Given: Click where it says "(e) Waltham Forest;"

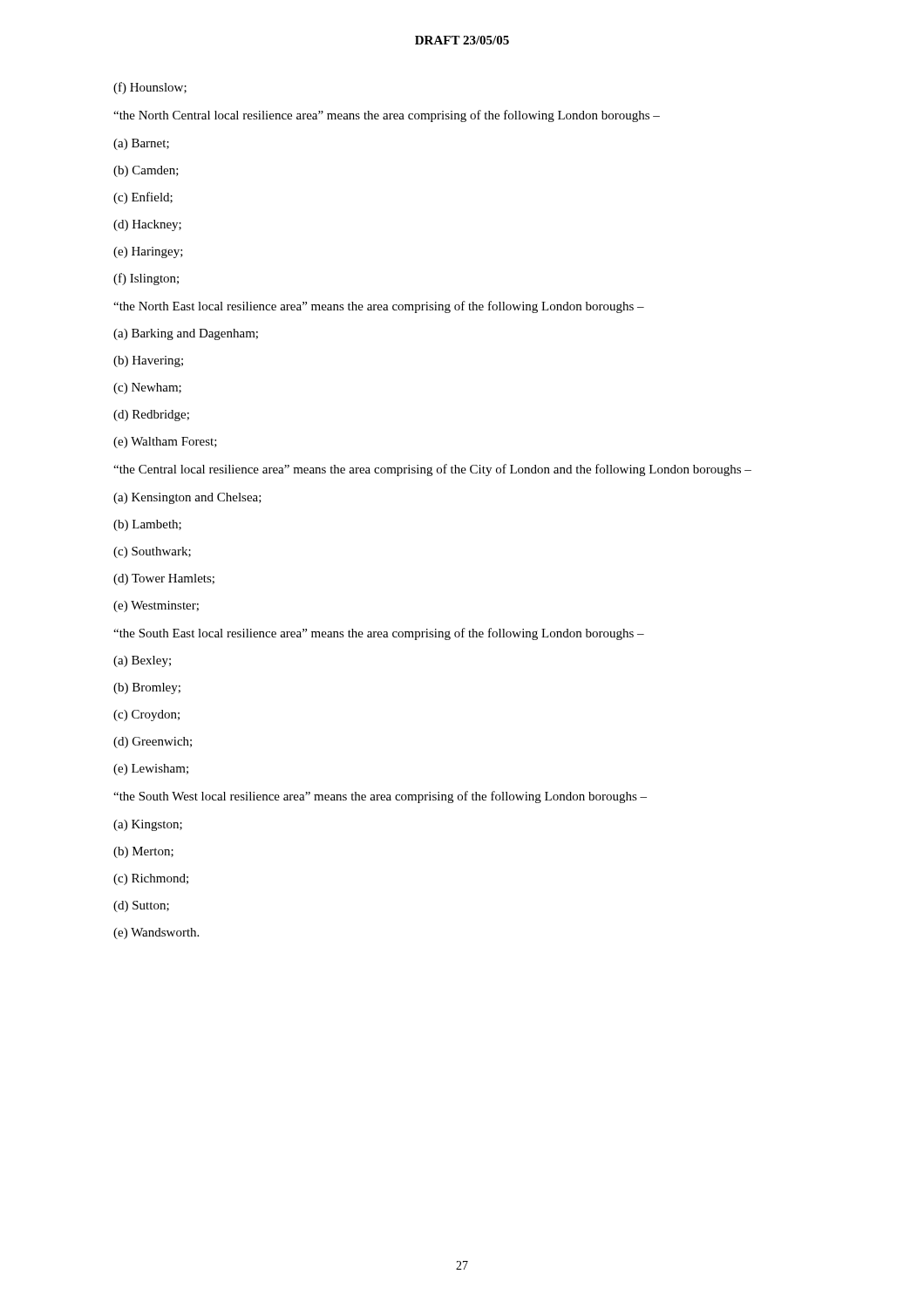Looking at the screenshot, I should tap(165, 441).
